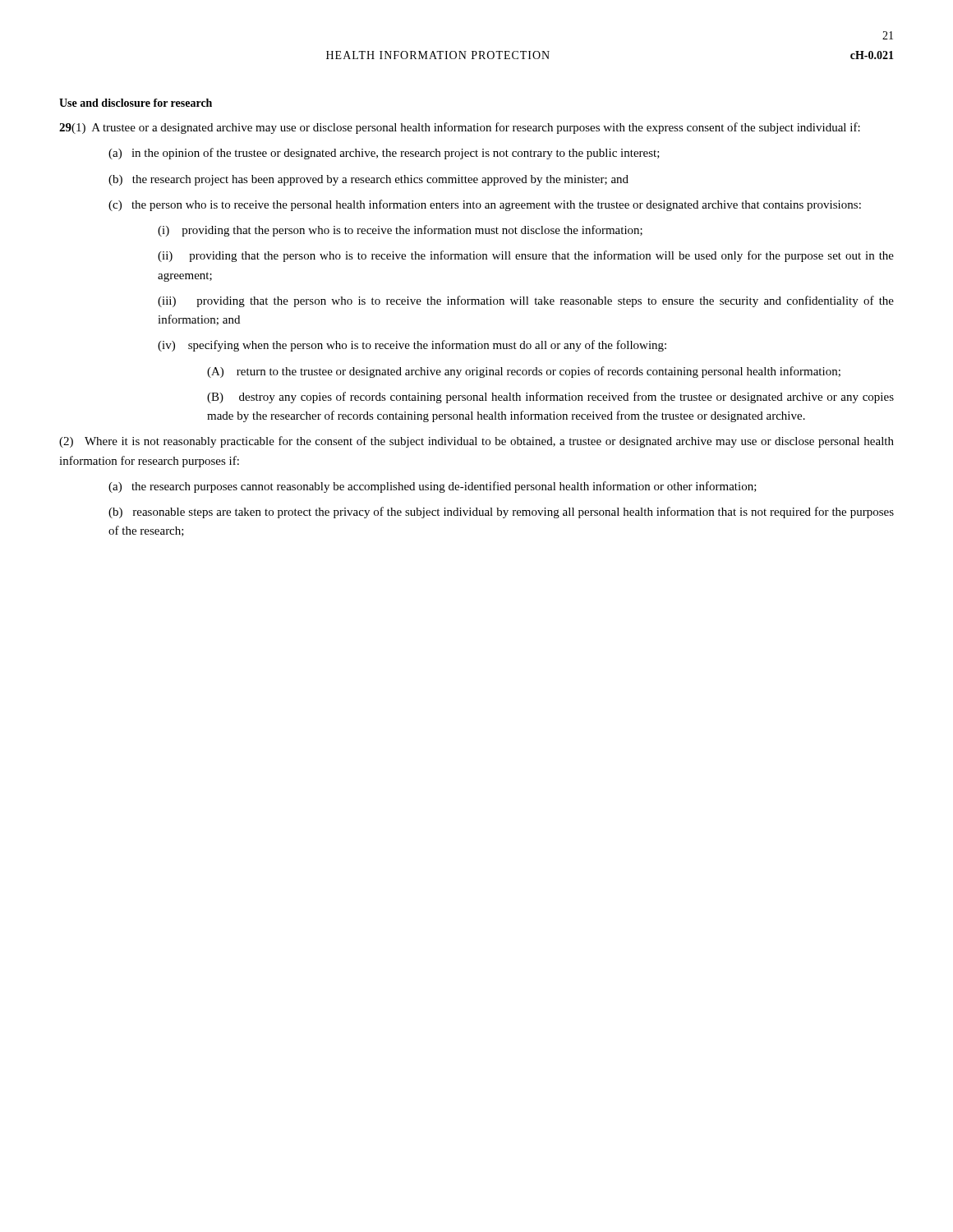Find the list item that reads "(b) reasonable steps"

501,521
